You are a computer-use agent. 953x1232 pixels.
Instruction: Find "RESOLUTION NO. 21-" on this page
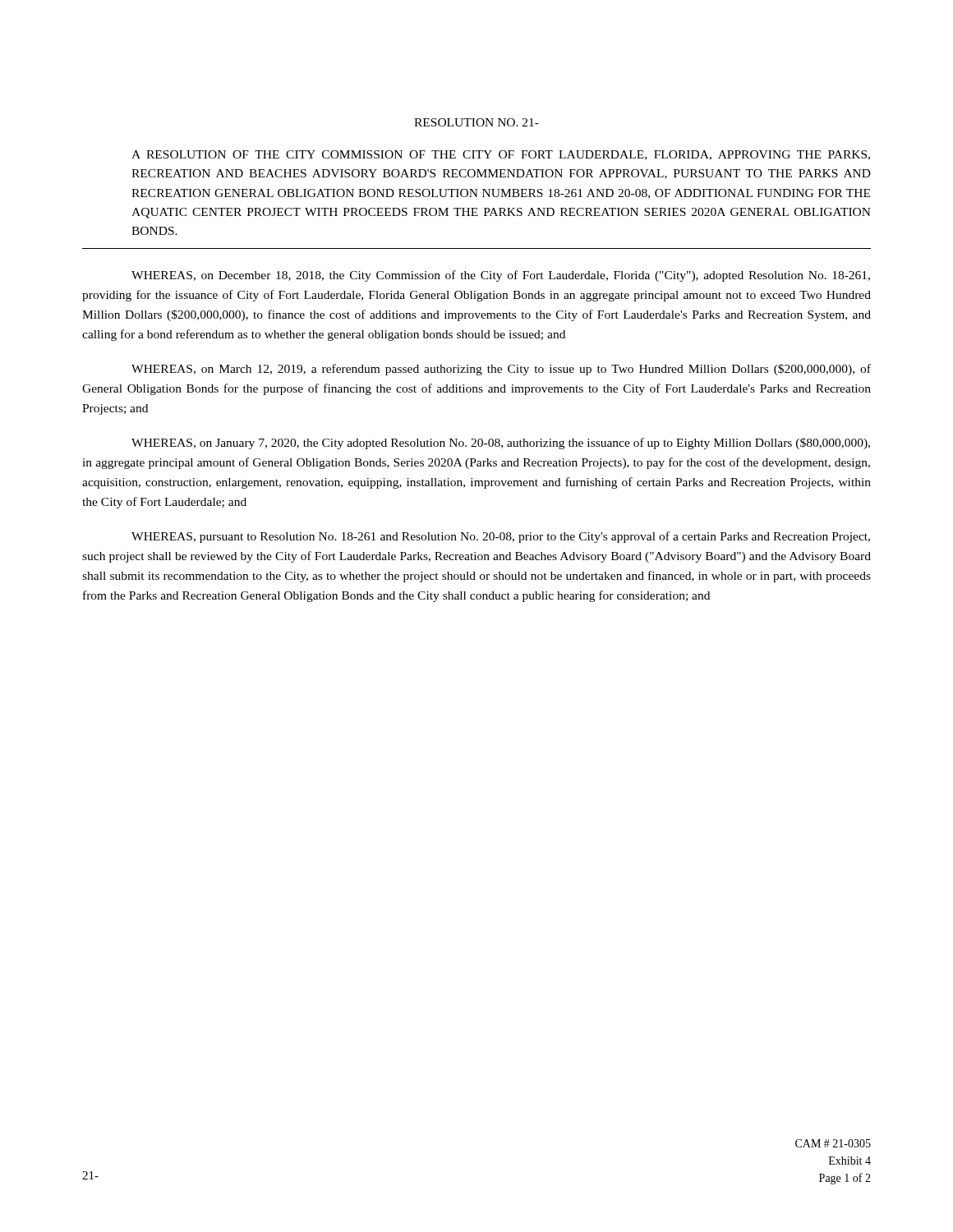click(476, 122)
